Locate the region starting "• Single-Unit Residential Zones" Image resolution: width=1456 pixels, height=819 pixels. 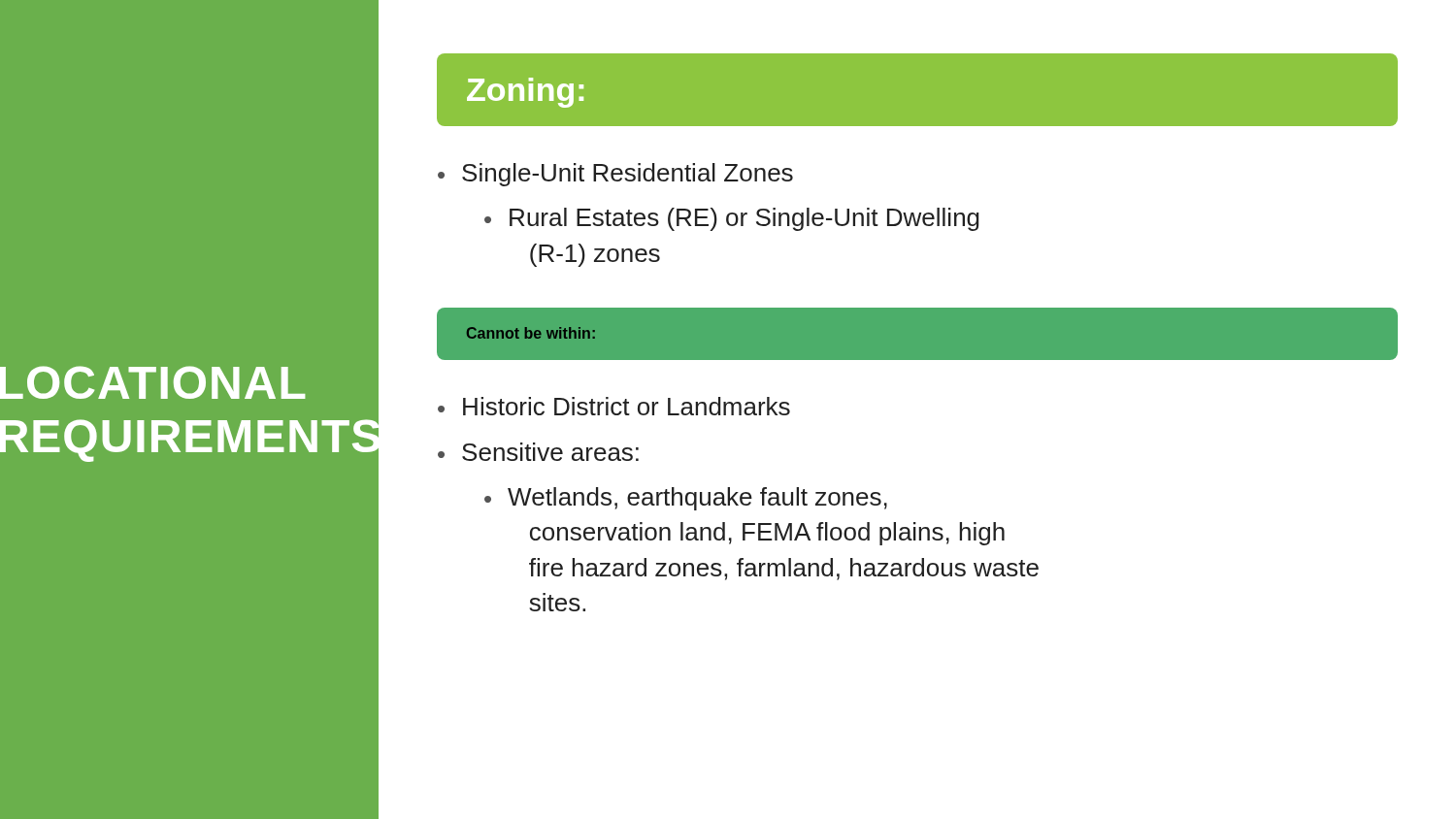point(615,174)
